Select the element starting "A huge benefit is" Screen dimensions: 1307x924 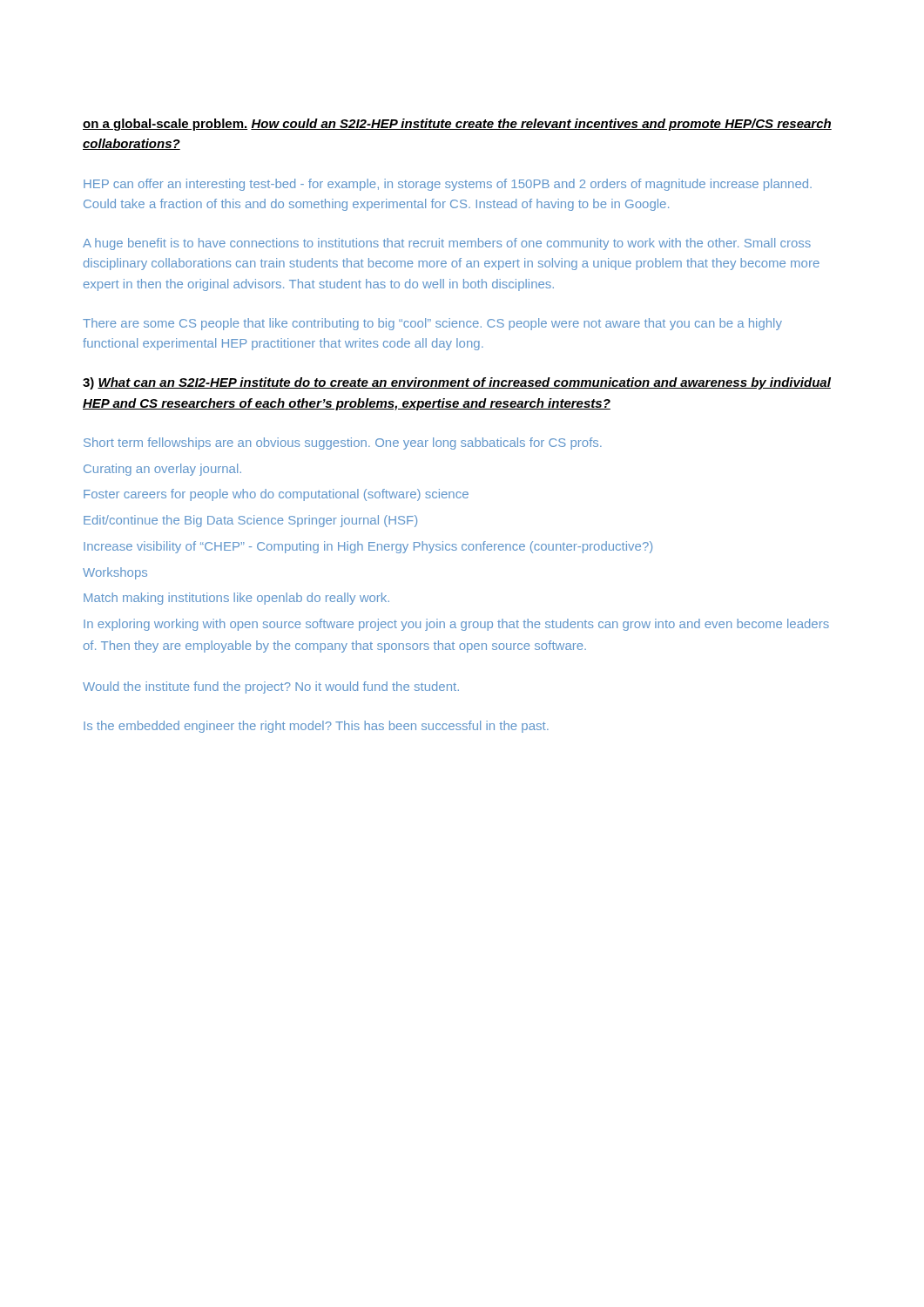coord(451,263)
